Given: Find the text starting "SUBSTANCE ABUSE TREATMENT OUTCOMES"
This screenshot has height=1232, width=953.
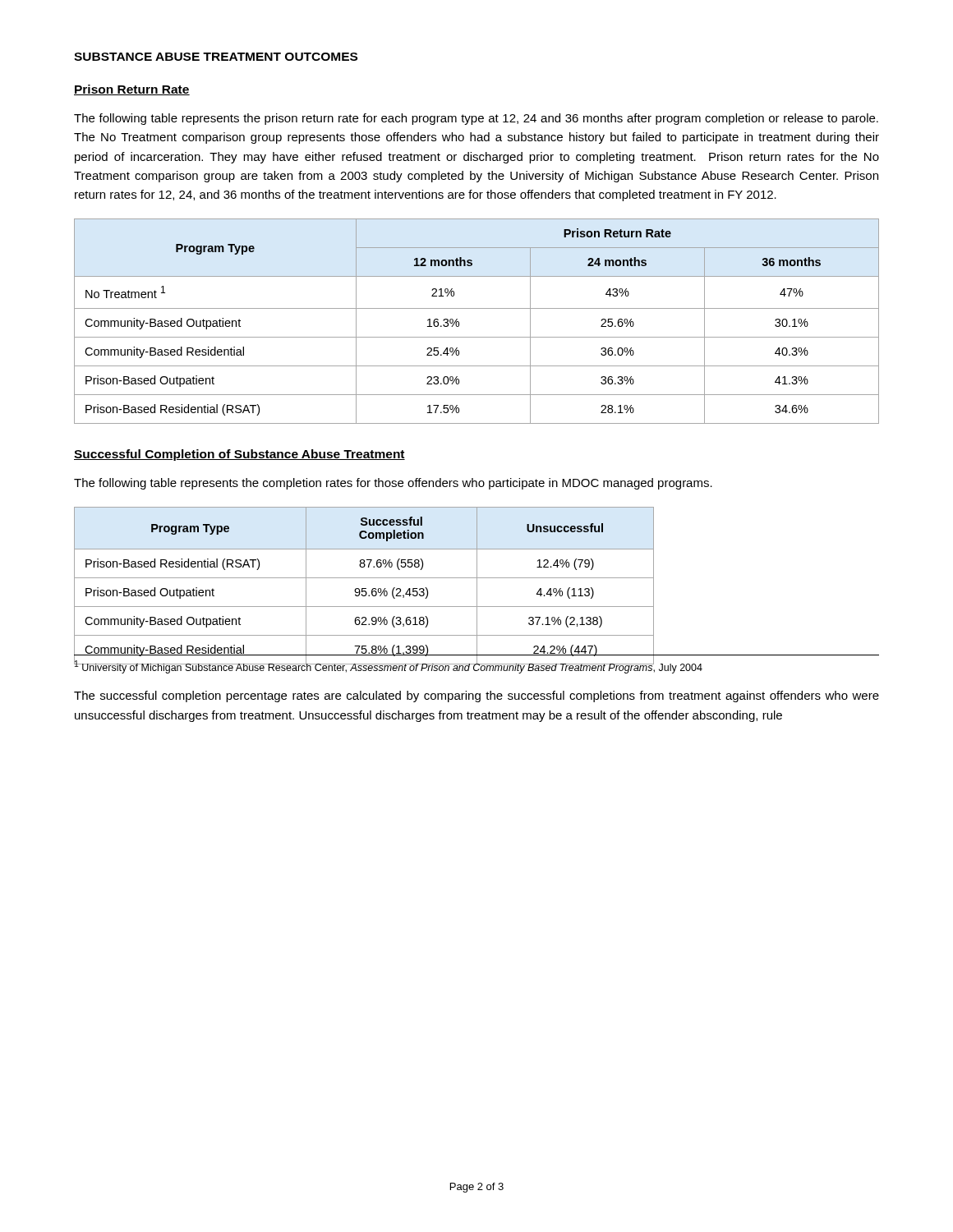Looking at the screenshot, I should coord(216,56).
